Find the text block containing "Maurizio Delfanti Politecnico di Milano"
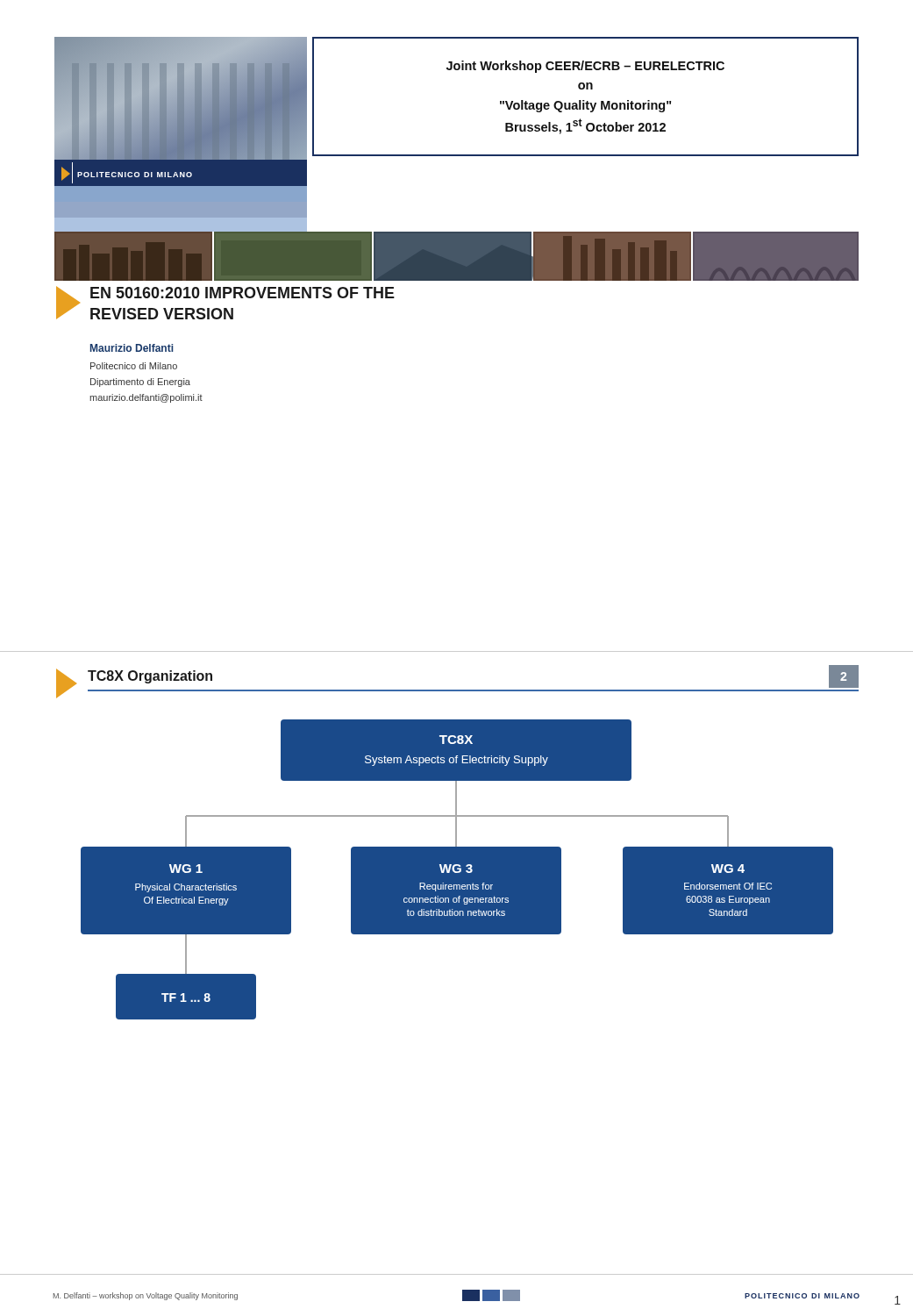913x1316 pixels. point(146,374)
